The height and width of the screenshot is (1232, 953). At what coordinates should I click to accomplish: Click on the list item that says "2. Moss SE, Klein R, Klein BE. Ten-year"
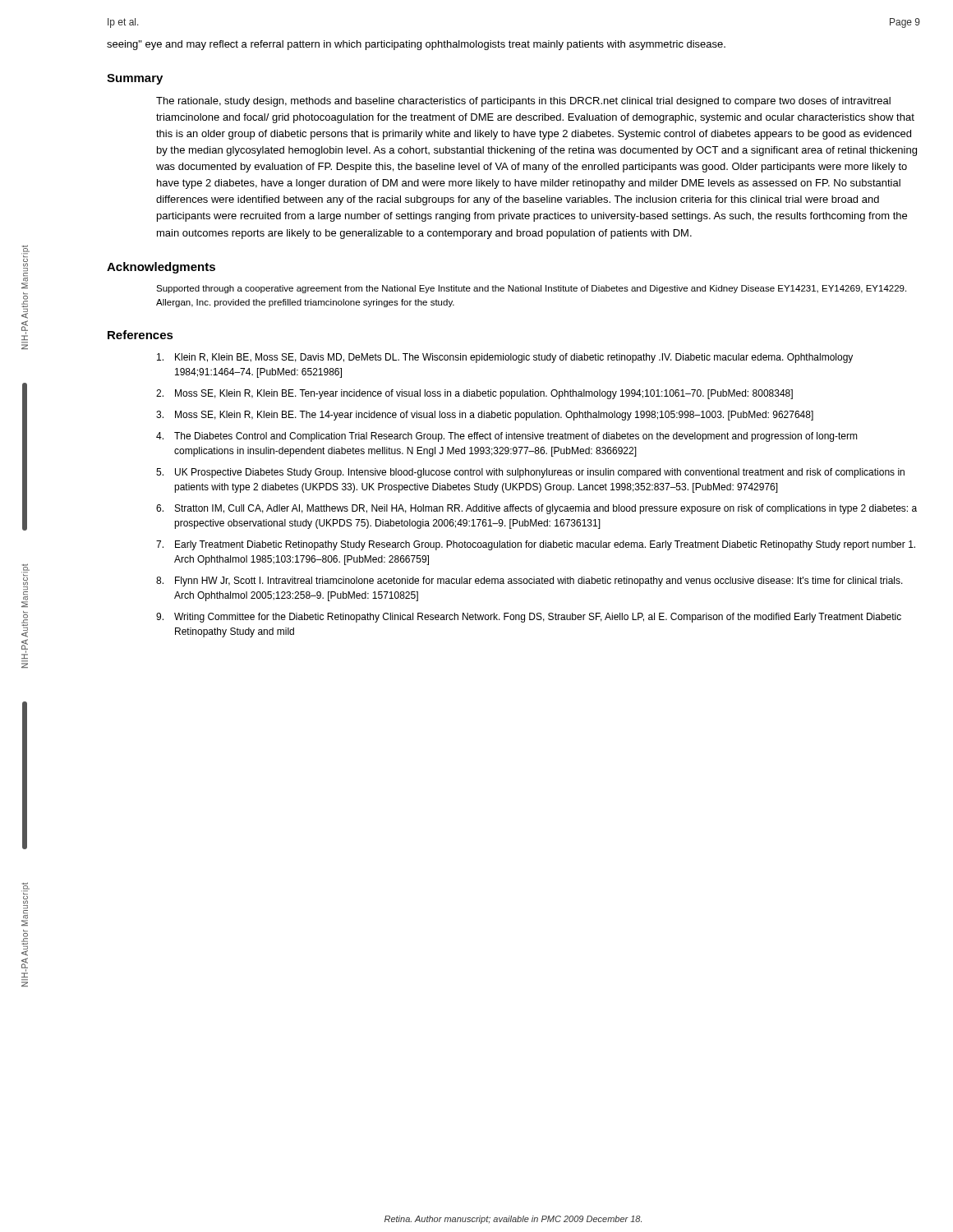pyautogui.click(x=538, y=394)
